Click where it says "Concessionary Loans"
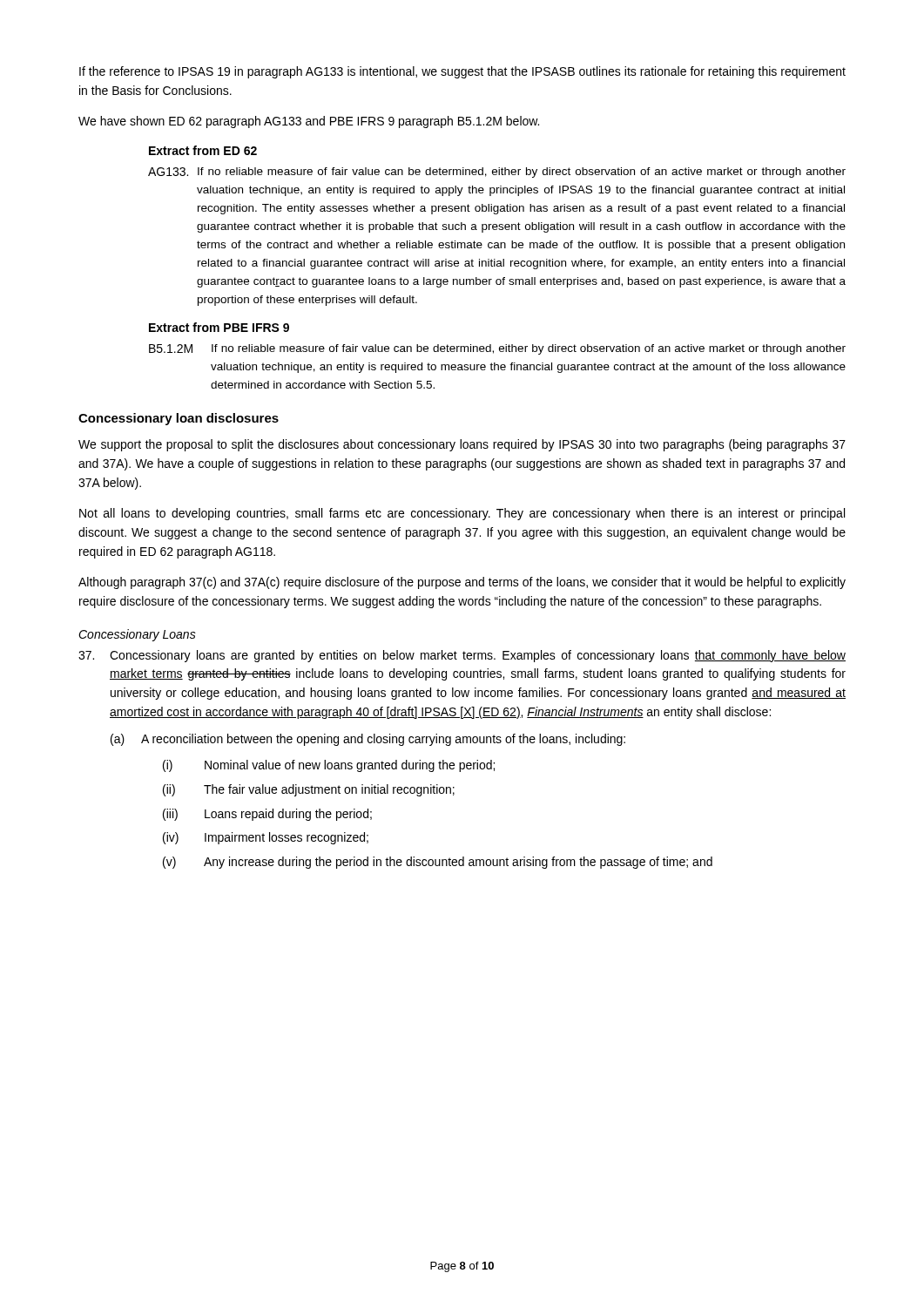924x1307 pixels. [137, 634]
